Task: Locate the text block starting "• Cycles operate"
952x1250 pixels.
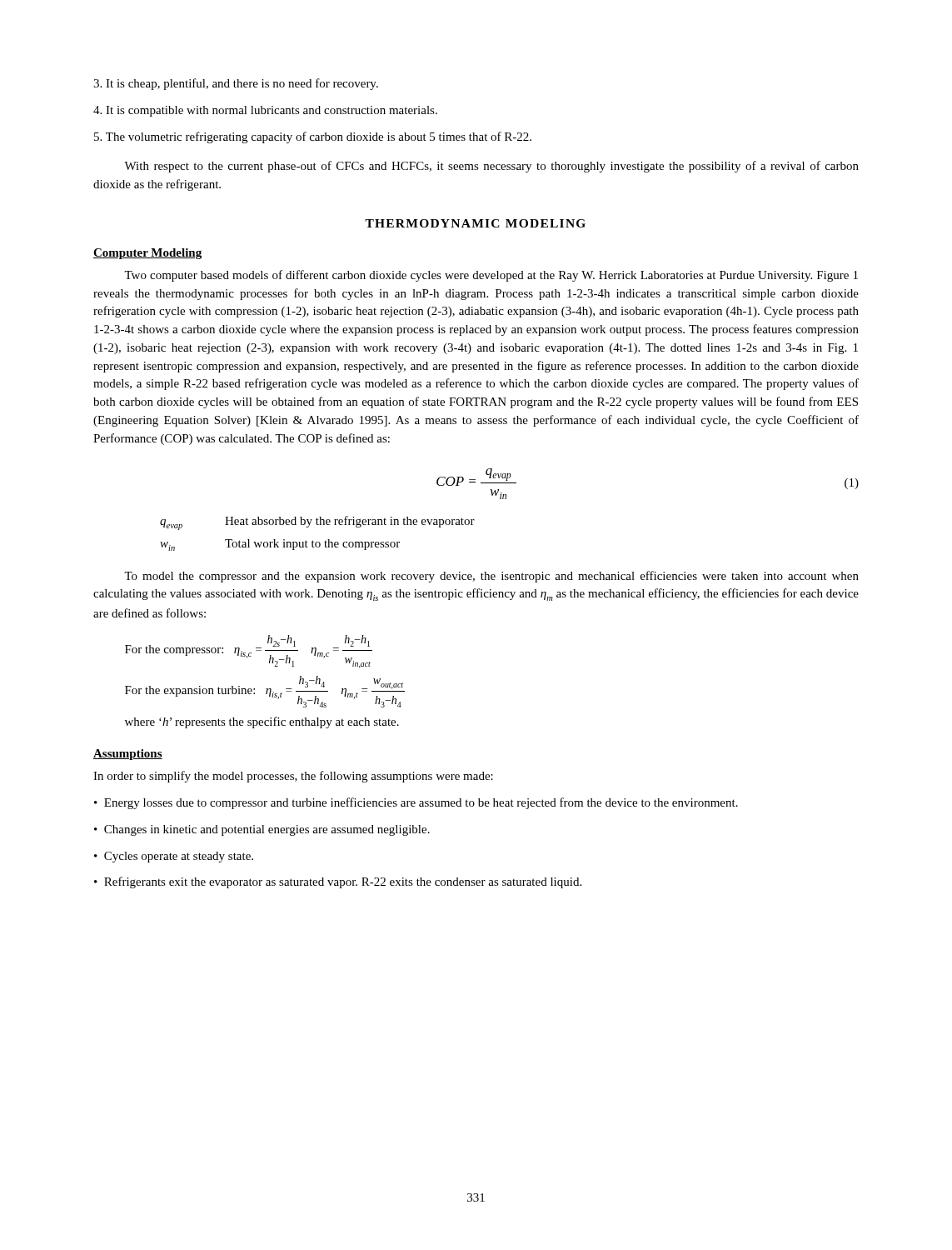Action: pos(174,856)
